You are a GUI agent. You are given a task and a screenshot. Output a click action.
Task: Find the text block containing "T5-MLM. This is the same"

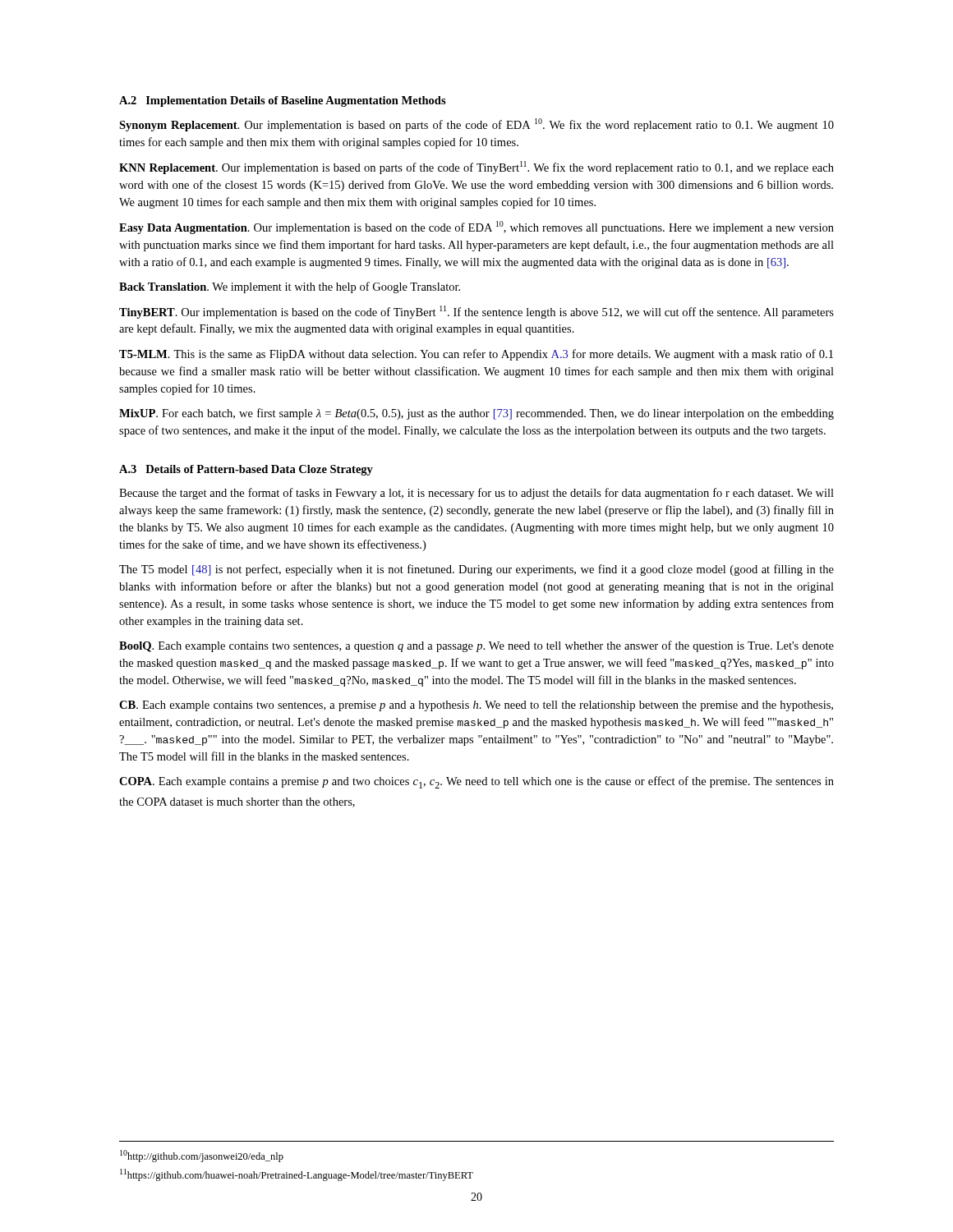(476, 371)
